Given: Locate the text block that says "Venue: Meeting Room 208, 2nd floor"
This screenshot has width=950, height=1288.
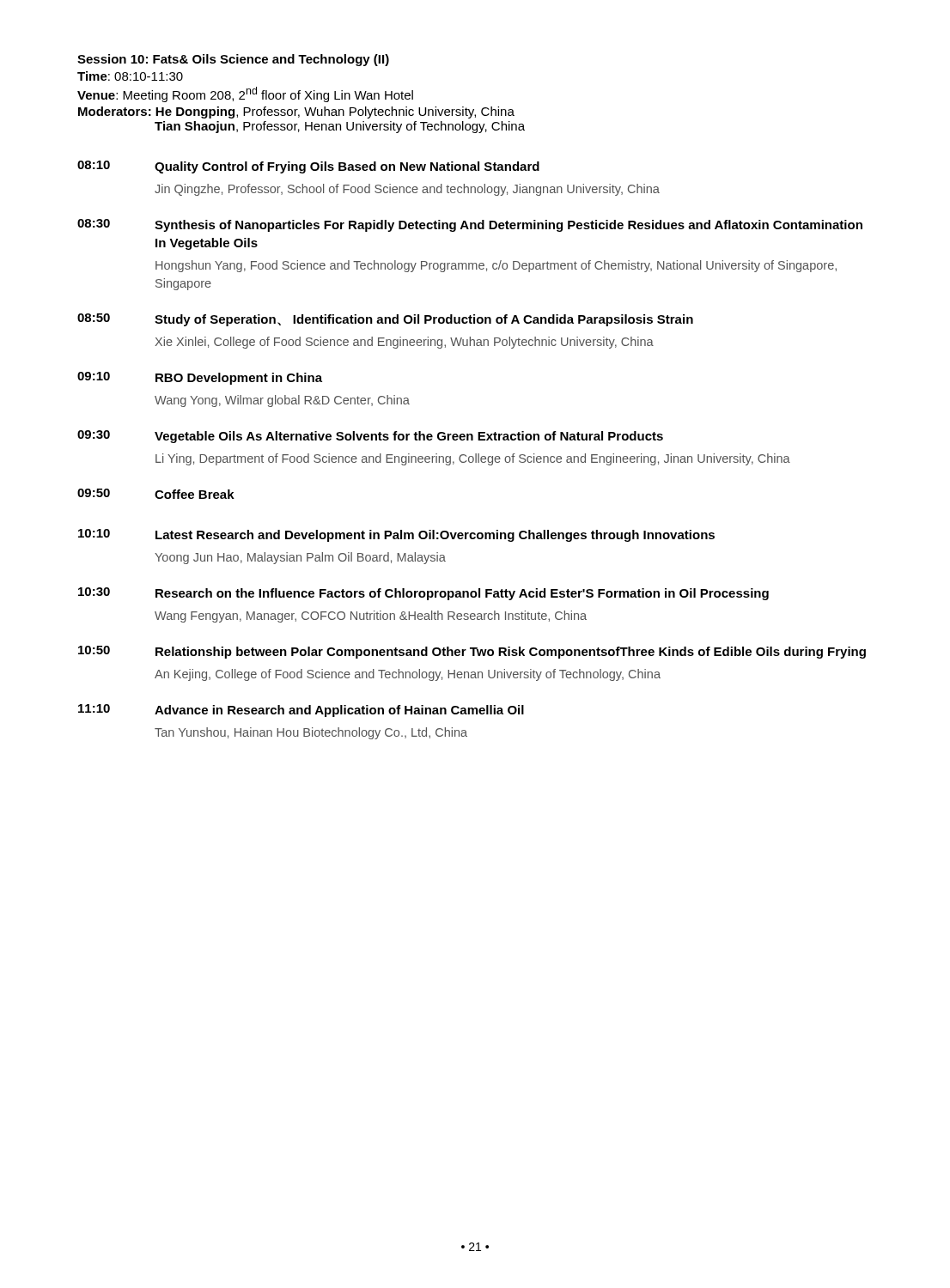Looking at the screenshot, I should click(x=246, y=94).
